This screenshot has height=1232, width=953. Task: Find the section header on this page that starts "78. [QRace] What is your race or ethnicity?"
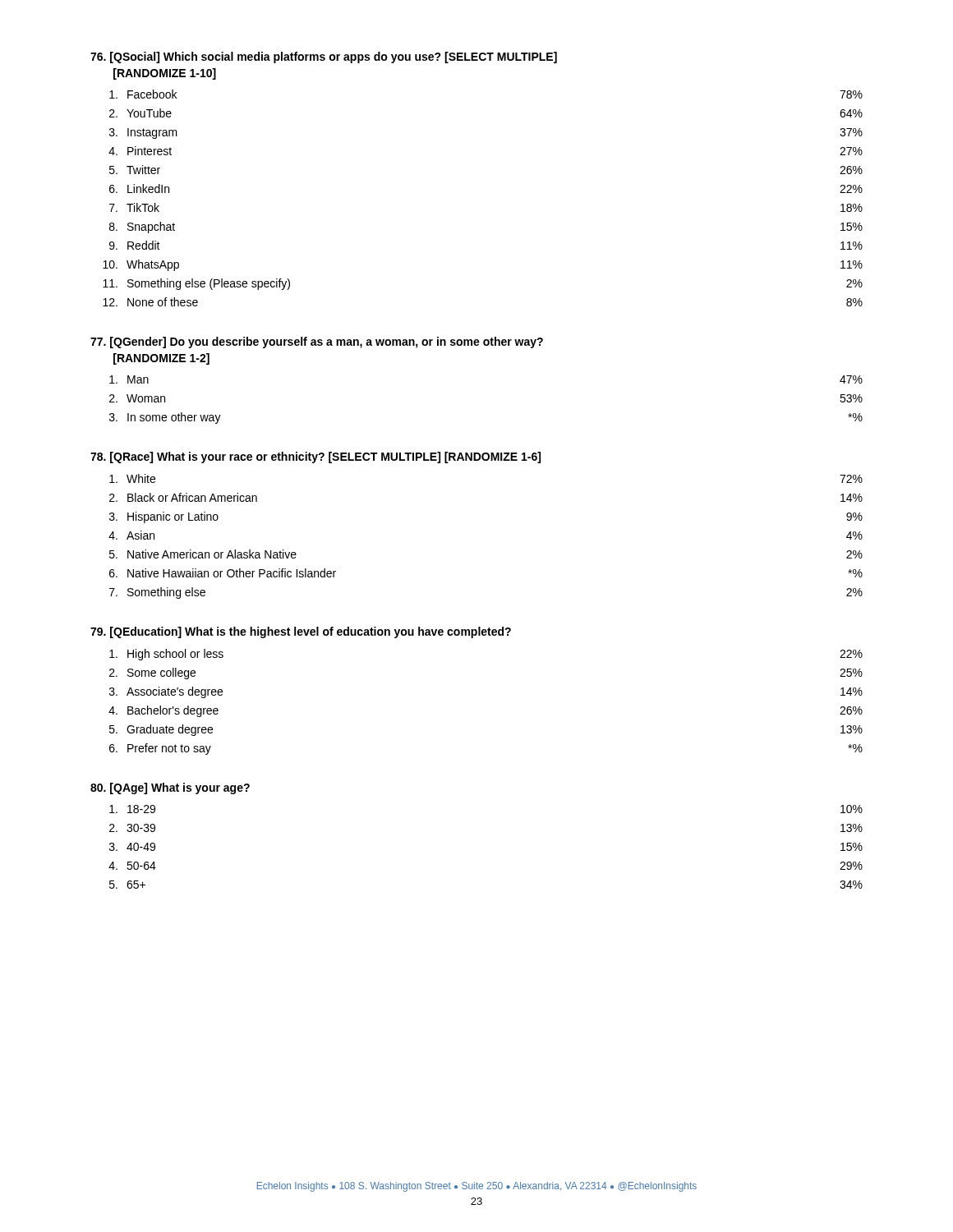tap(316, 457)
